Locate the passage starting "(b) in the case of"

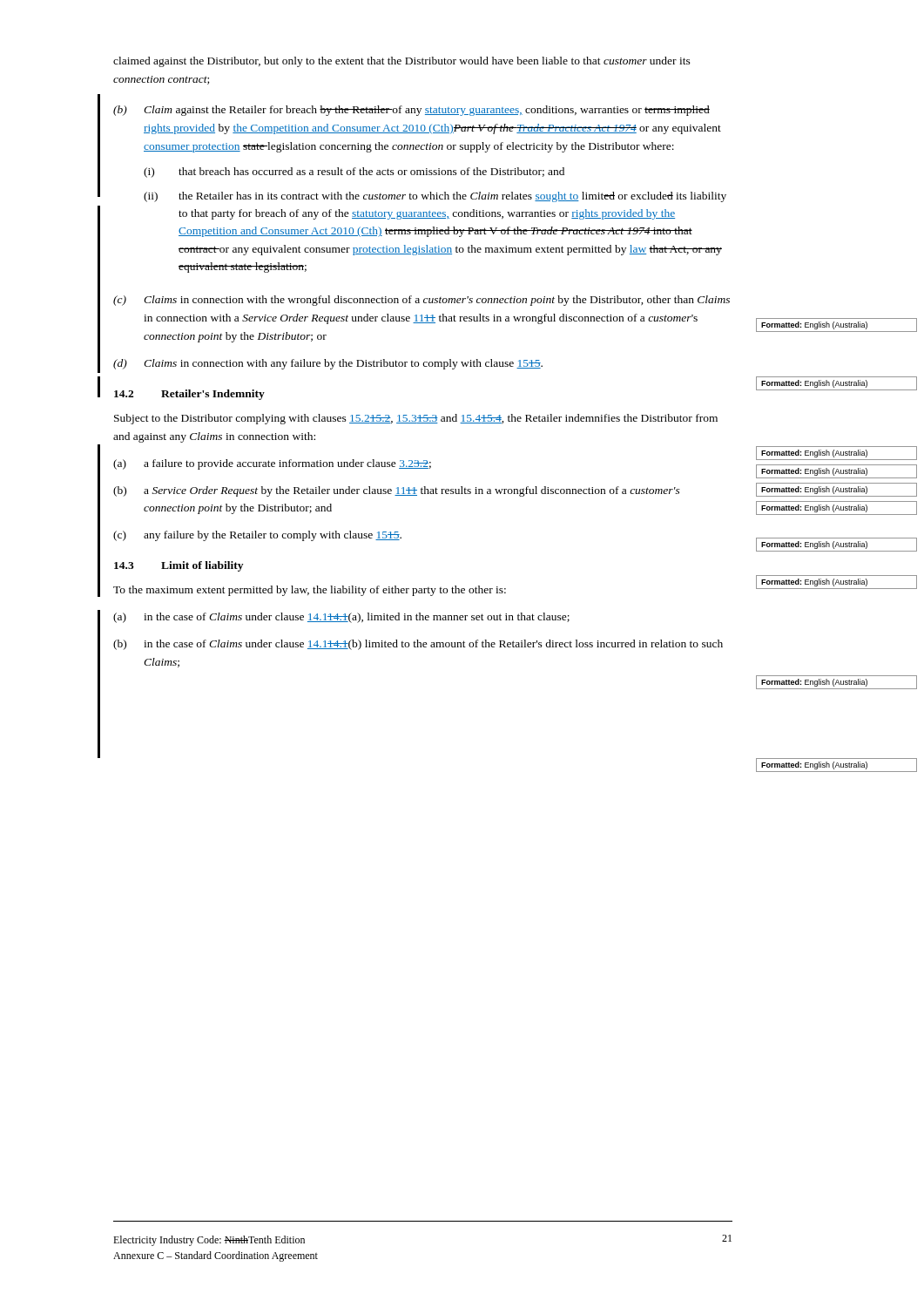click(423, 654)
